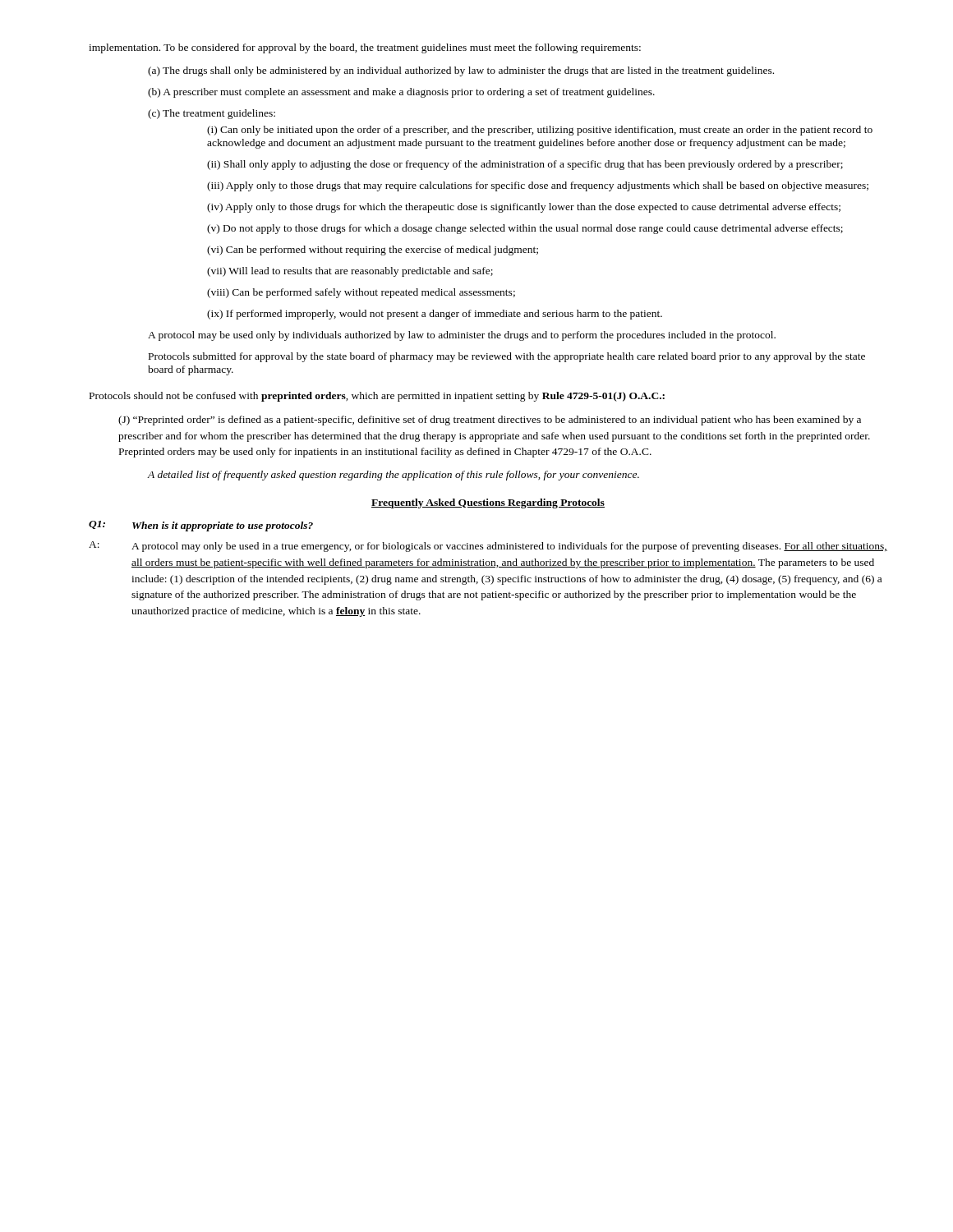This screenshot has height=1232, width=953.
Task: Select the region starting "(vii) Will lead to results"
Action: [x=350, y=270]
